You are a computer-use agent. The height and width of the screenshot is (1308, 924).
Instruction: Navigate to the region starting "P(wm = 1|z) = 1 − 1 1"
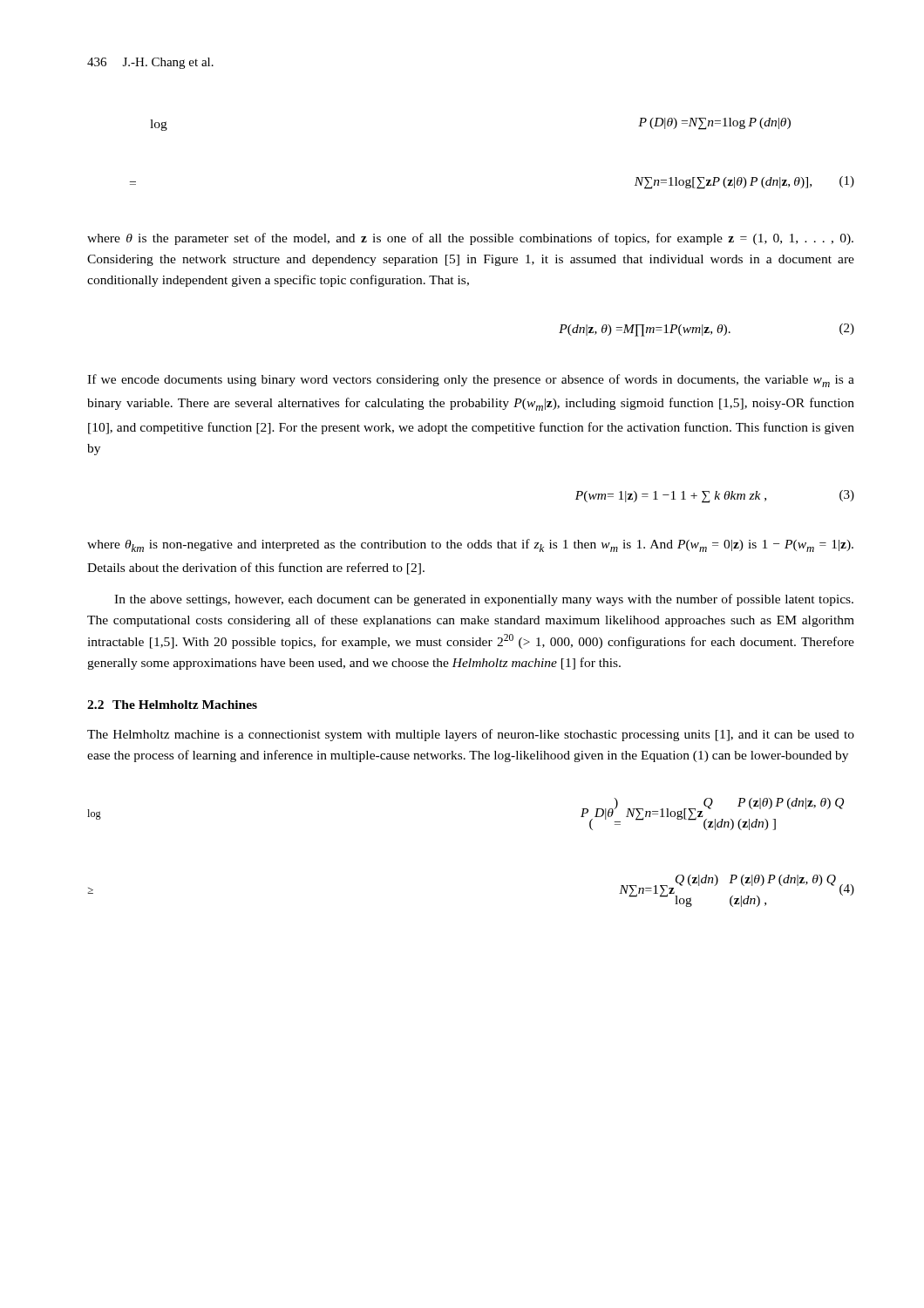(x=715, y=497)
